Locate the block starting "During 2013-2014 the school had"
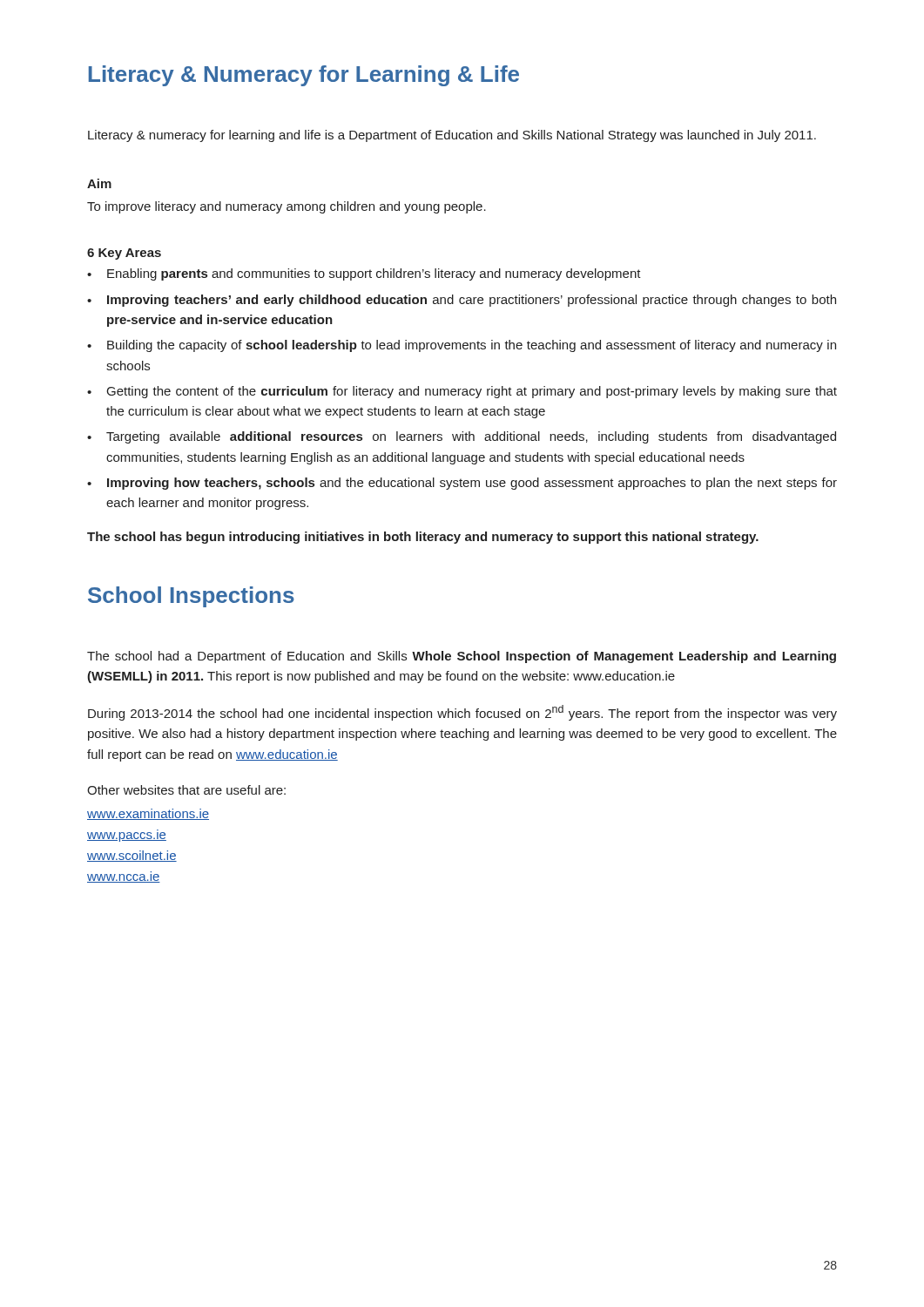This screenshot has width=924, height=1307. point(462,733)
